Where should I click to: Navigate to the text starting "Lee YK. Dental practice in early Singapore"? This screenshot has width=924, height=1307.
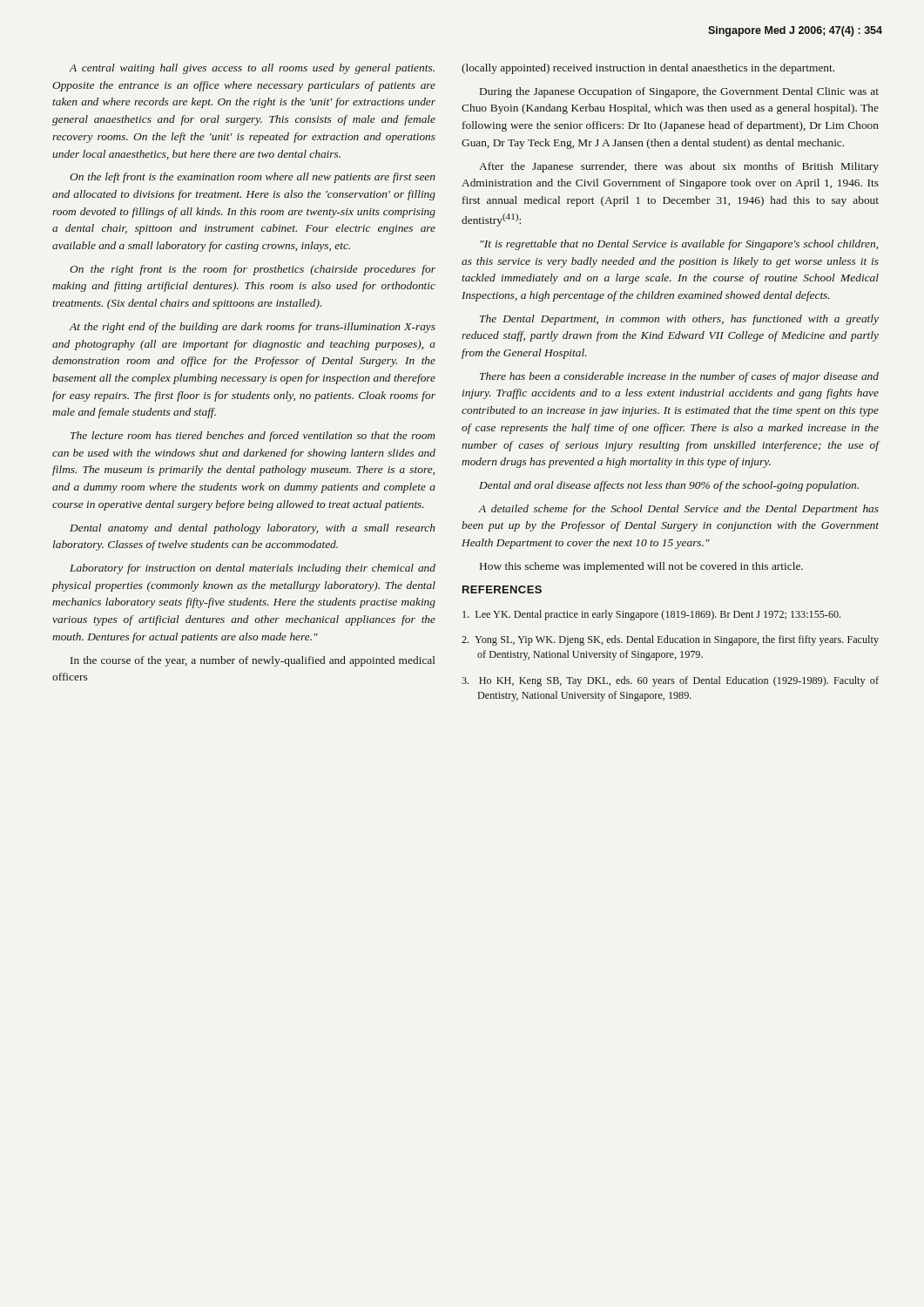pos(670,615)
